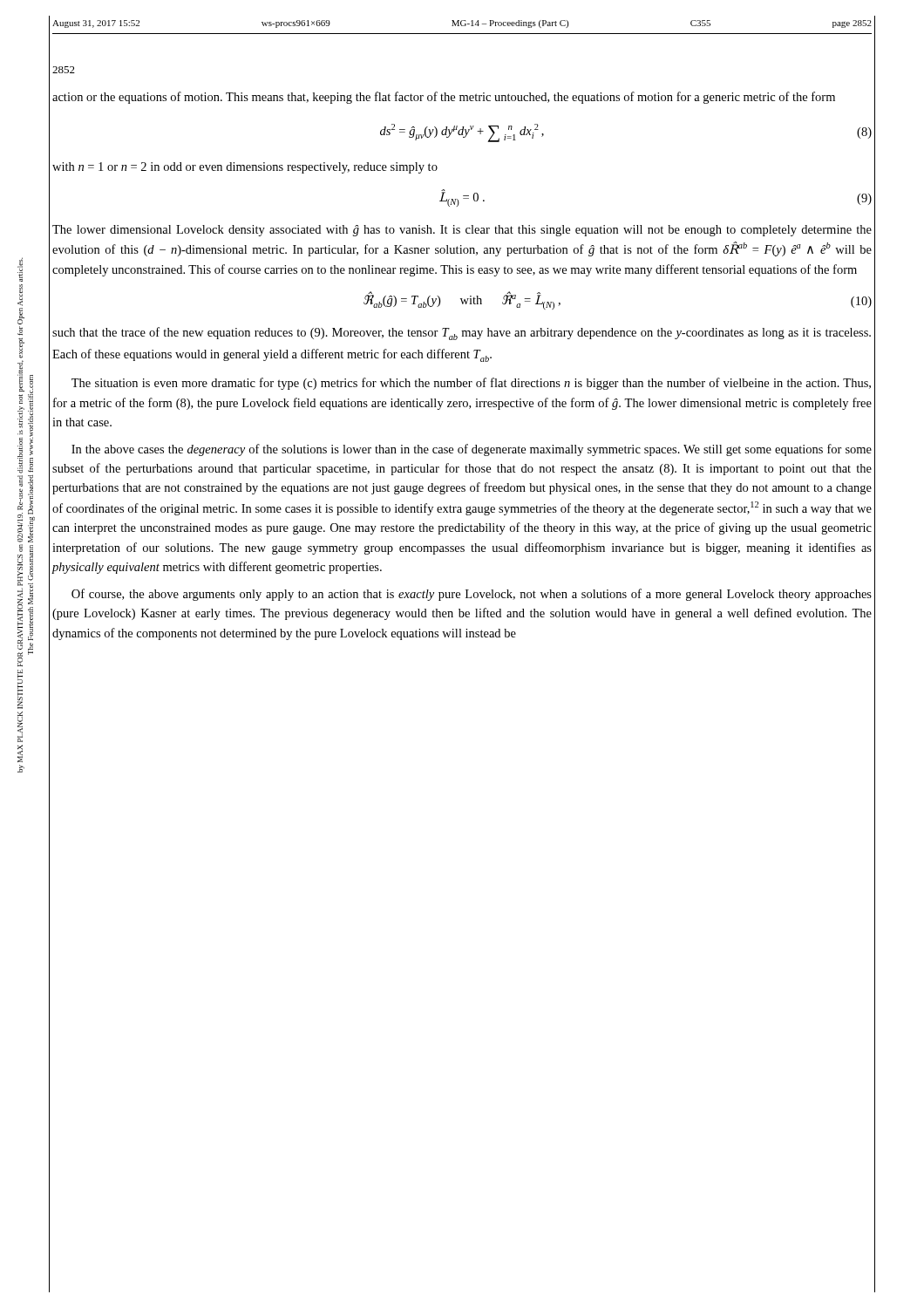
Task: Navigate to the text block starting "The situation is even more dramatic"
Action: (x=462, y=402)
